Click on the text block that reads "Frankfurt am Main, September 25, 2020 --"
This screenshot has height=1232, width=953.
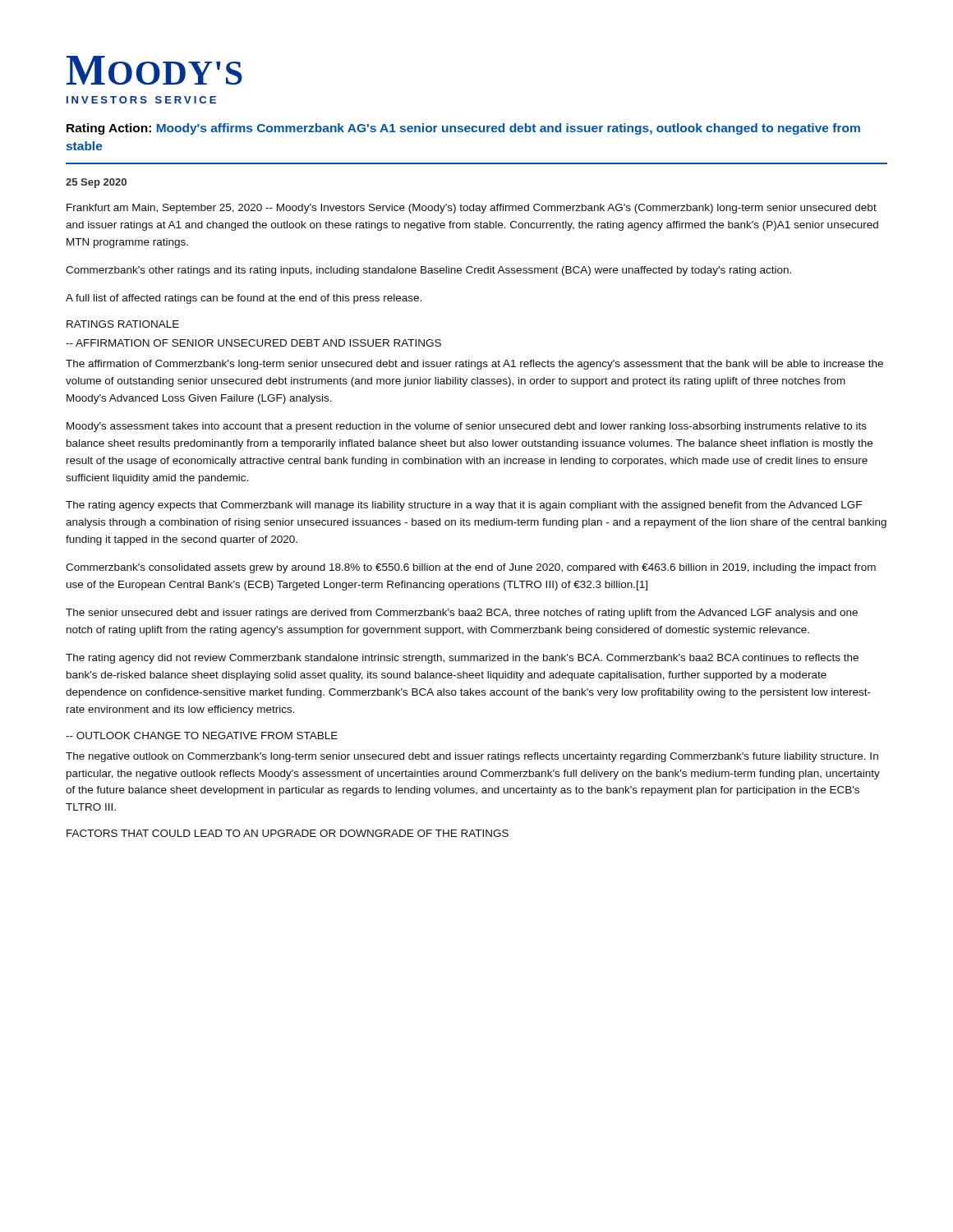pyautogui.click(x=472, y=225)
